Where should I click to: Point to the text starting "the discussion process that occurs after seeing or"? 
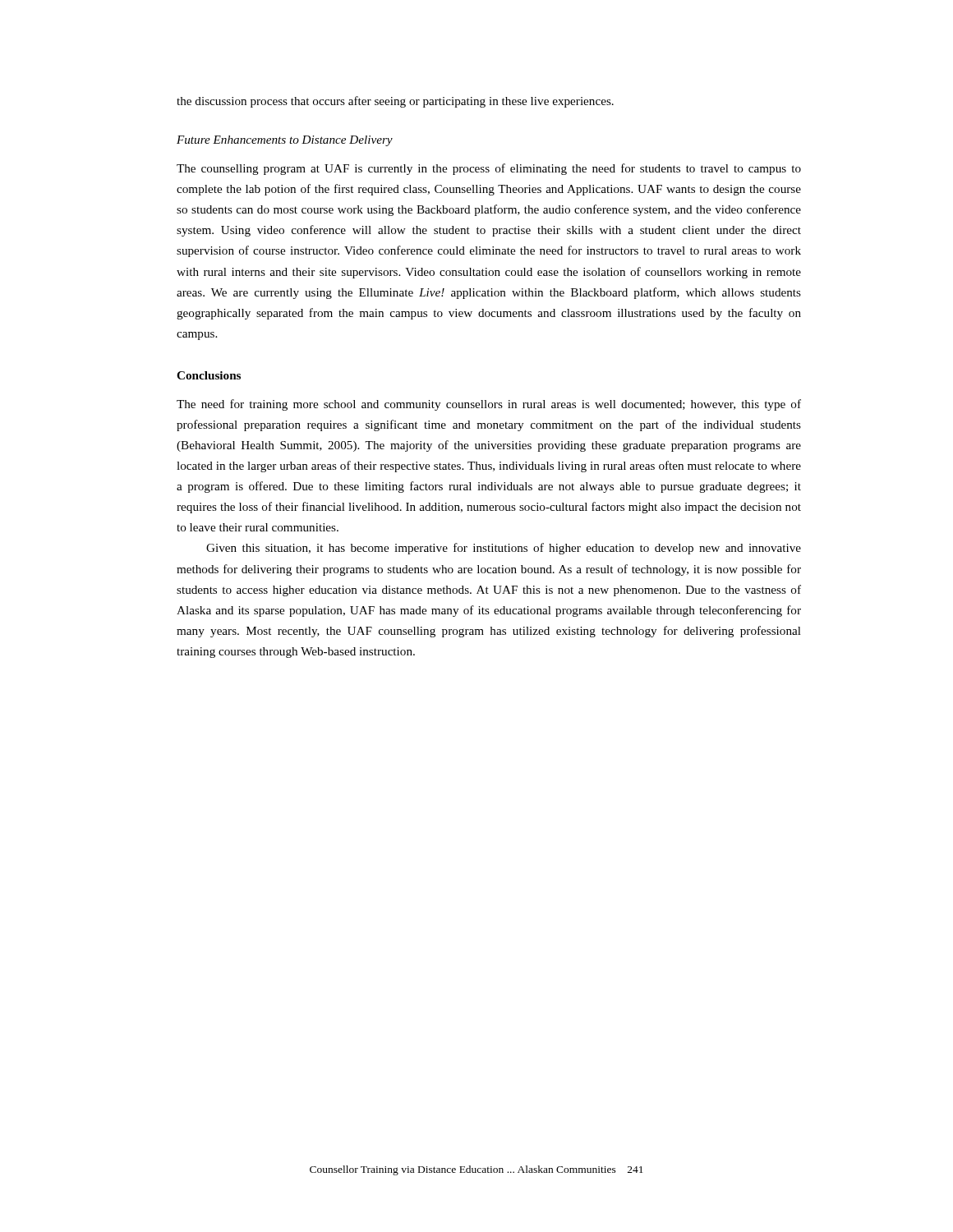[395, 101]
